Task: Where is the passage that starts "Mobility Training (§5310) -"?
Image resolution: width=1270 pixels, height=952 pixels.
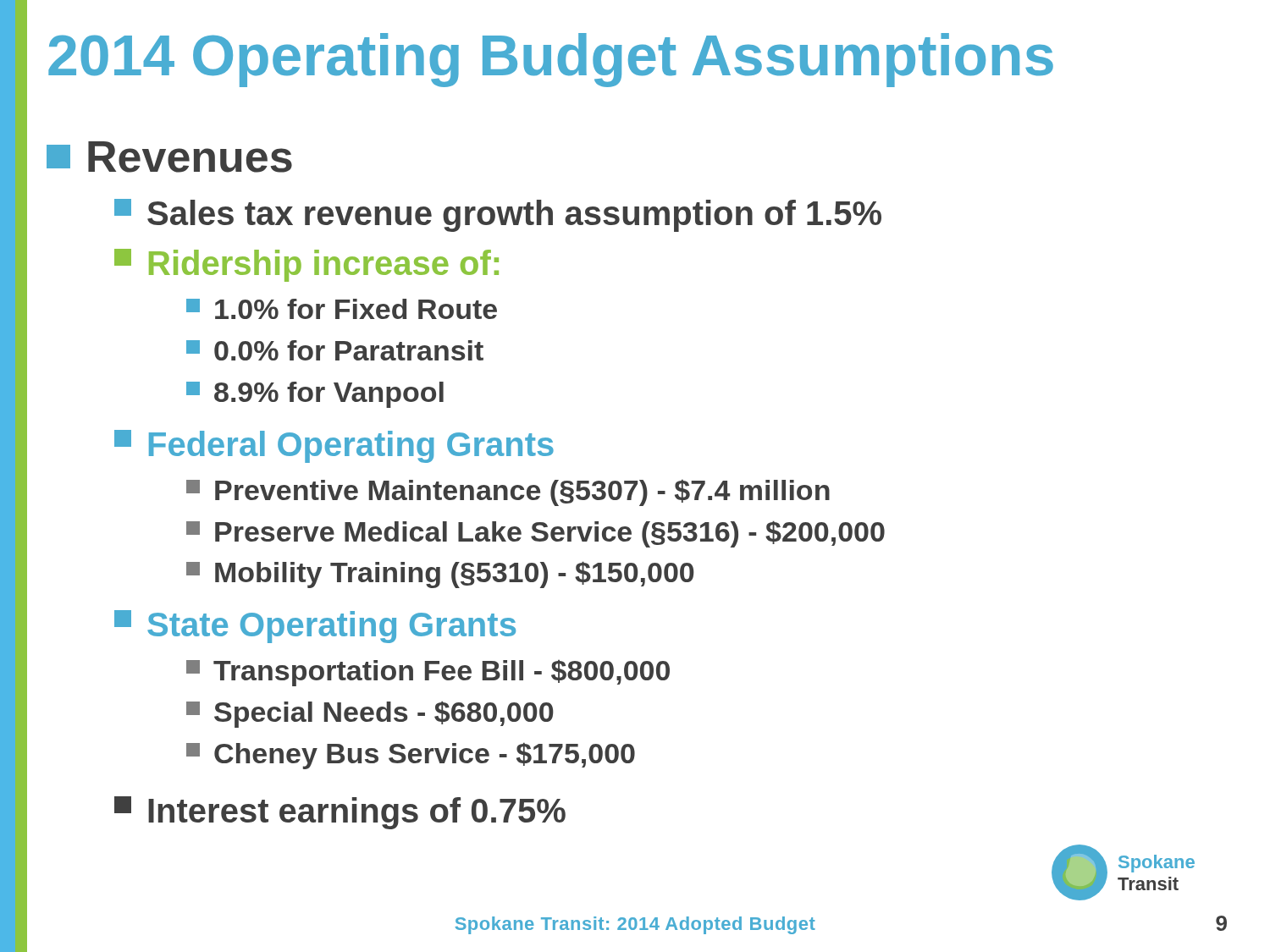Action: pyautogui.click(x=441, y=573)
